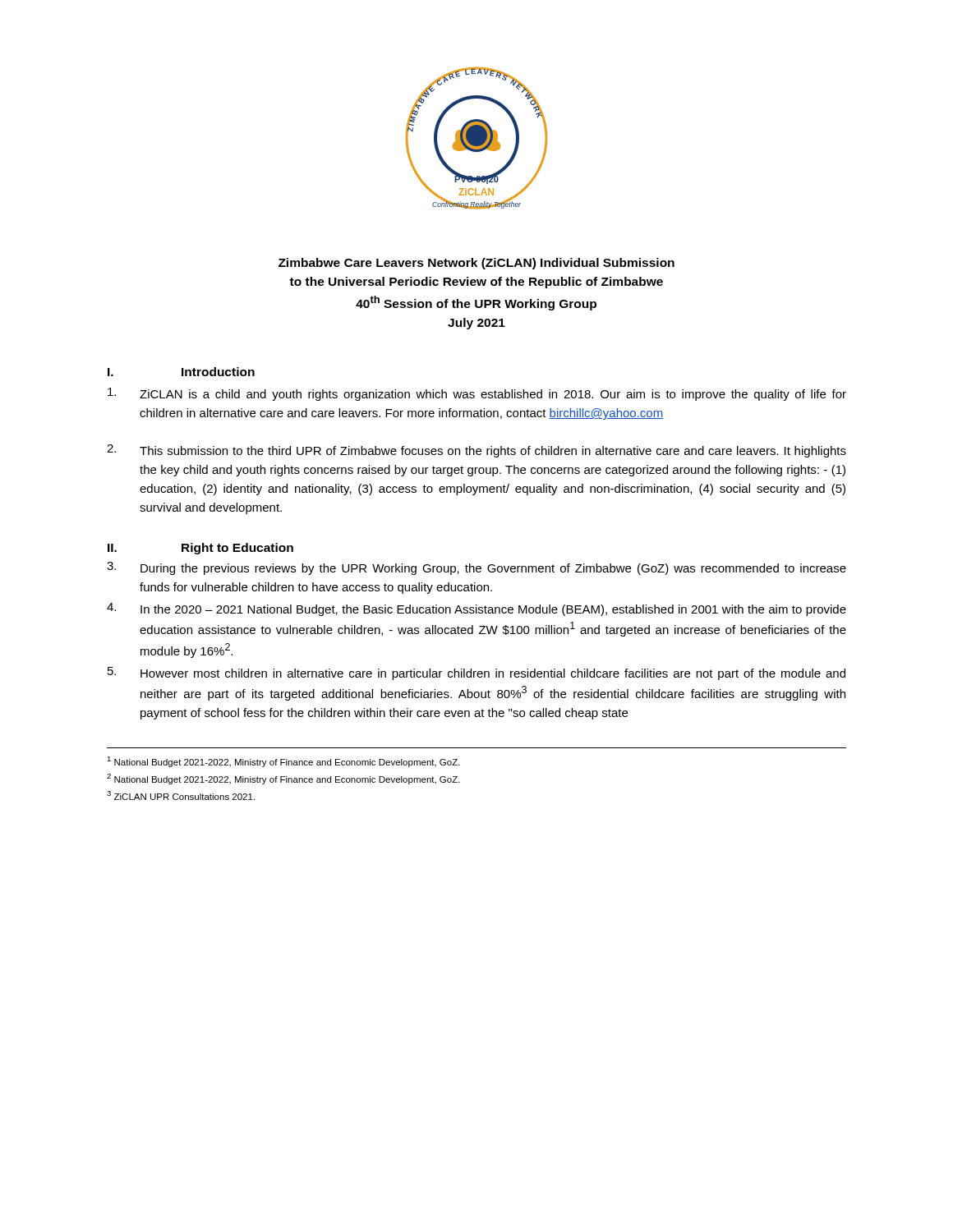Point to the passage starting "ZiCLAN is a child and youth"
This screenshot has width=953, height=1232.
pos(476,404)
